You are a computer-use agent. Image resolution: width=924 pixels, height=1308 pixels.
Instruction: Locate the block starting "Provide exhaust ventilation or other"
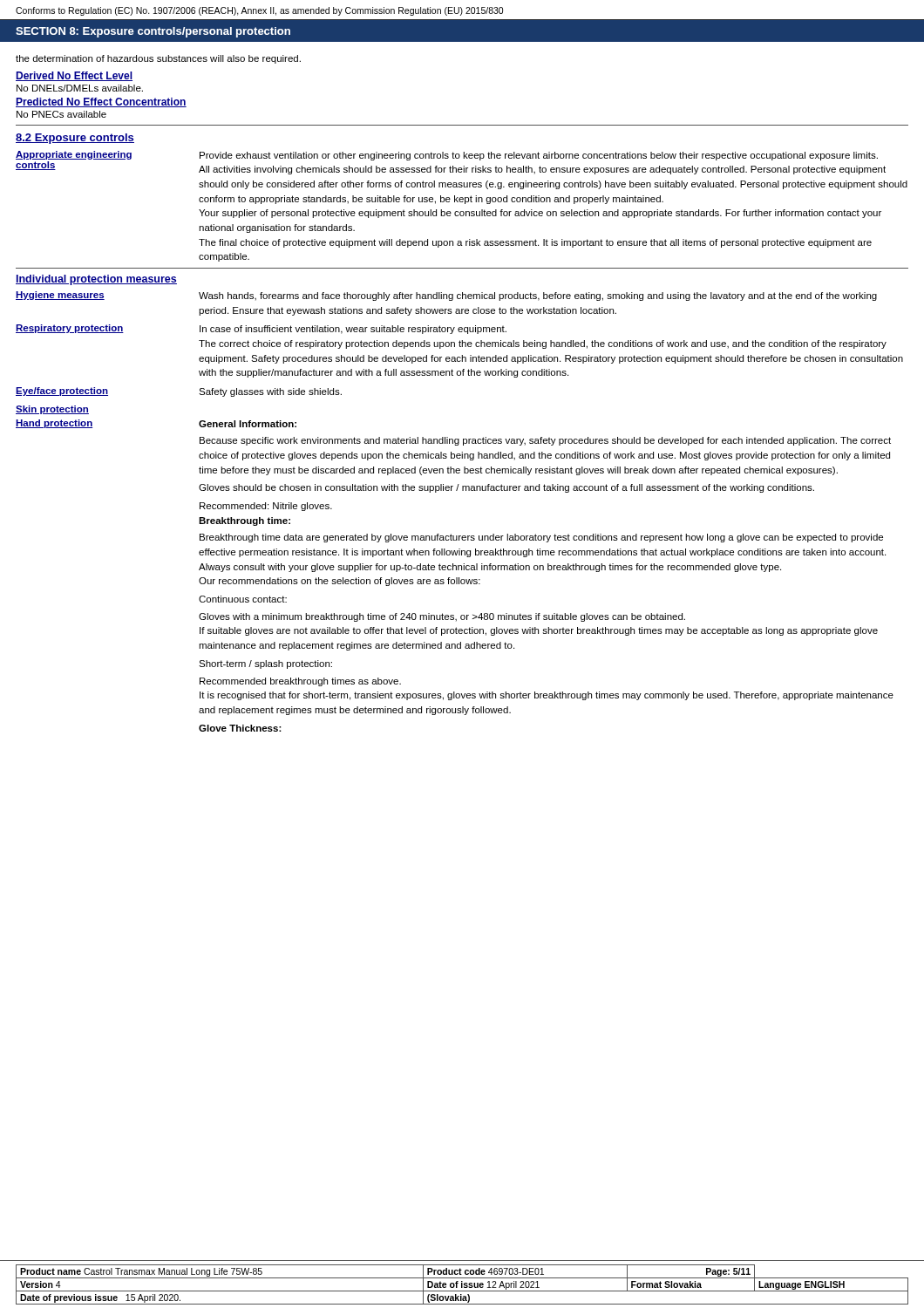[x=553, y=206]
